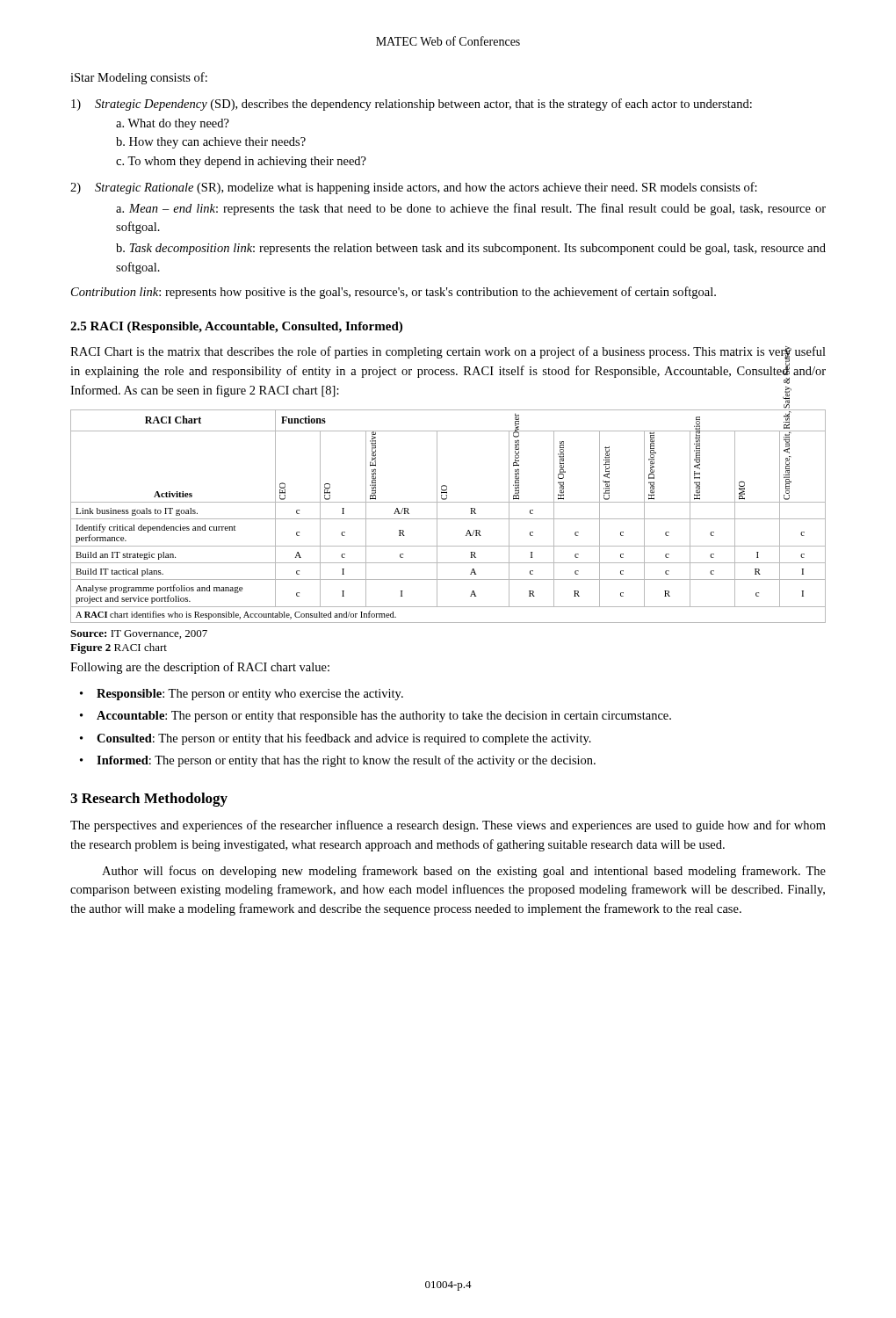
Task: Navigate to the block starting "2.5 RACI (Responsible, Accountable, Consulted, Informed)"
Action: coord(237,326)
